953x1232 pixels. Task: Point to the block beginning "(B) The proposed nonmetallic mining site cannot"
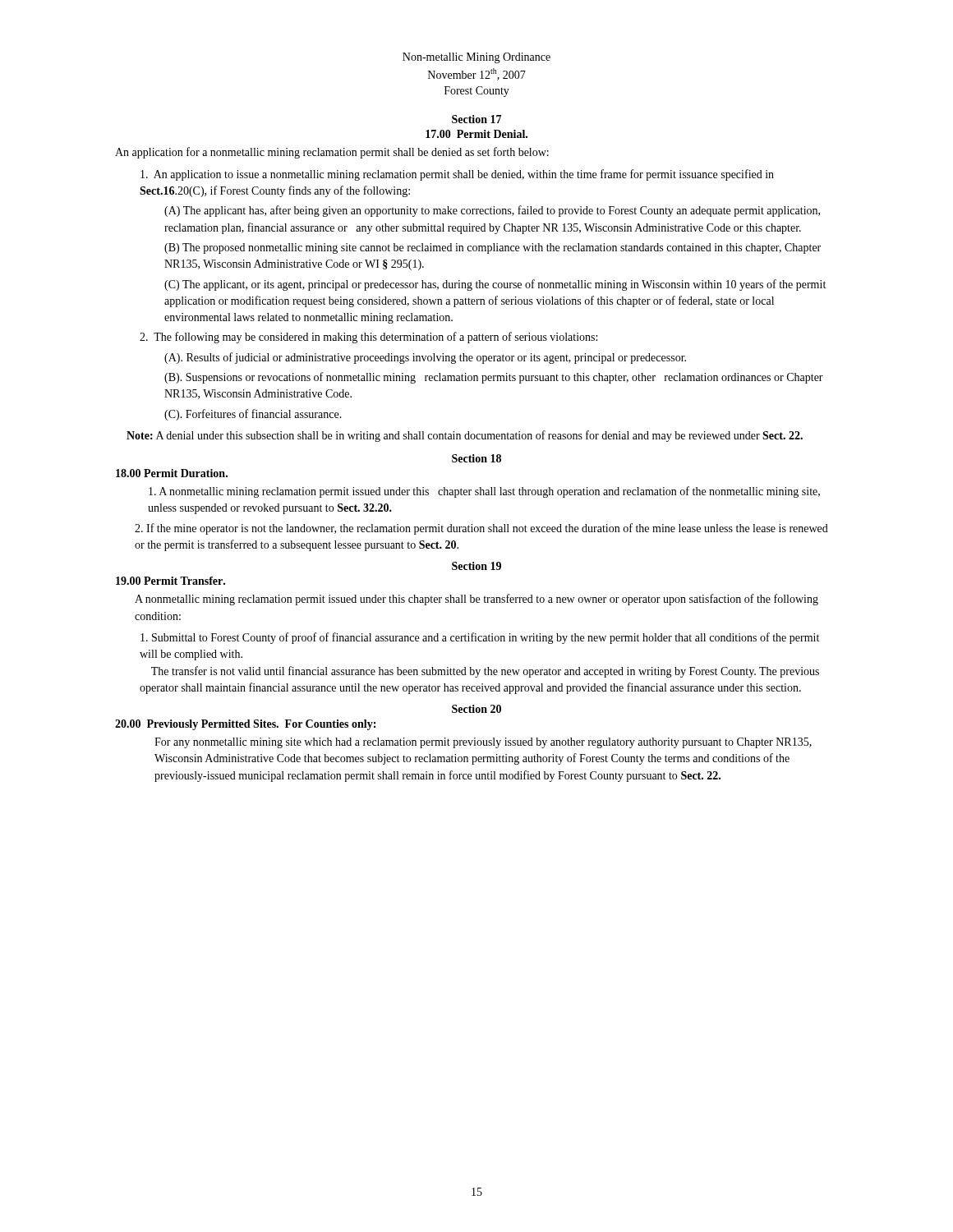493,256
